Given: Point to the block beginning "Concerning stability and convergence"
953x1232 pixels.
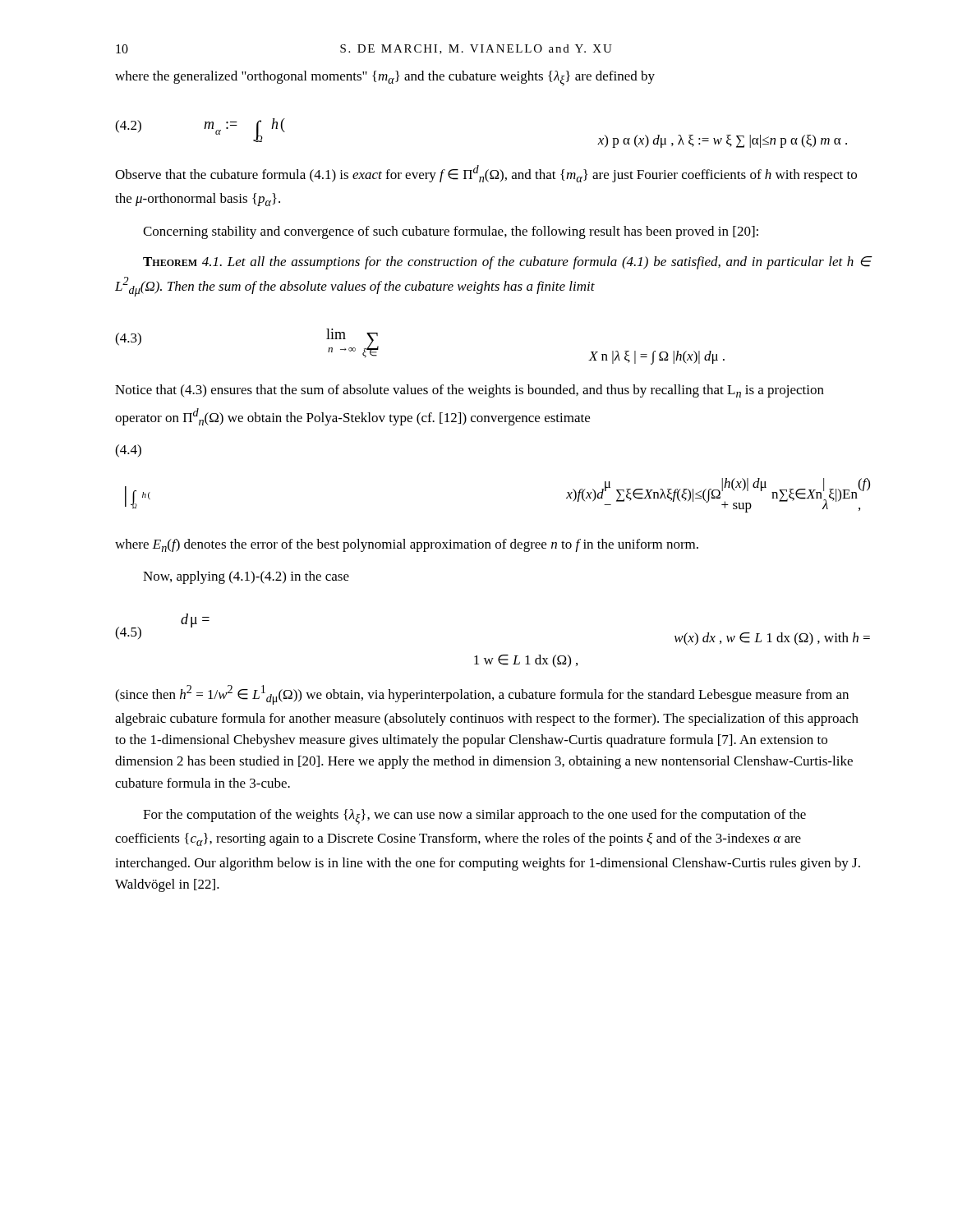Looking at the screenshot, I should (x=451, y=231).
